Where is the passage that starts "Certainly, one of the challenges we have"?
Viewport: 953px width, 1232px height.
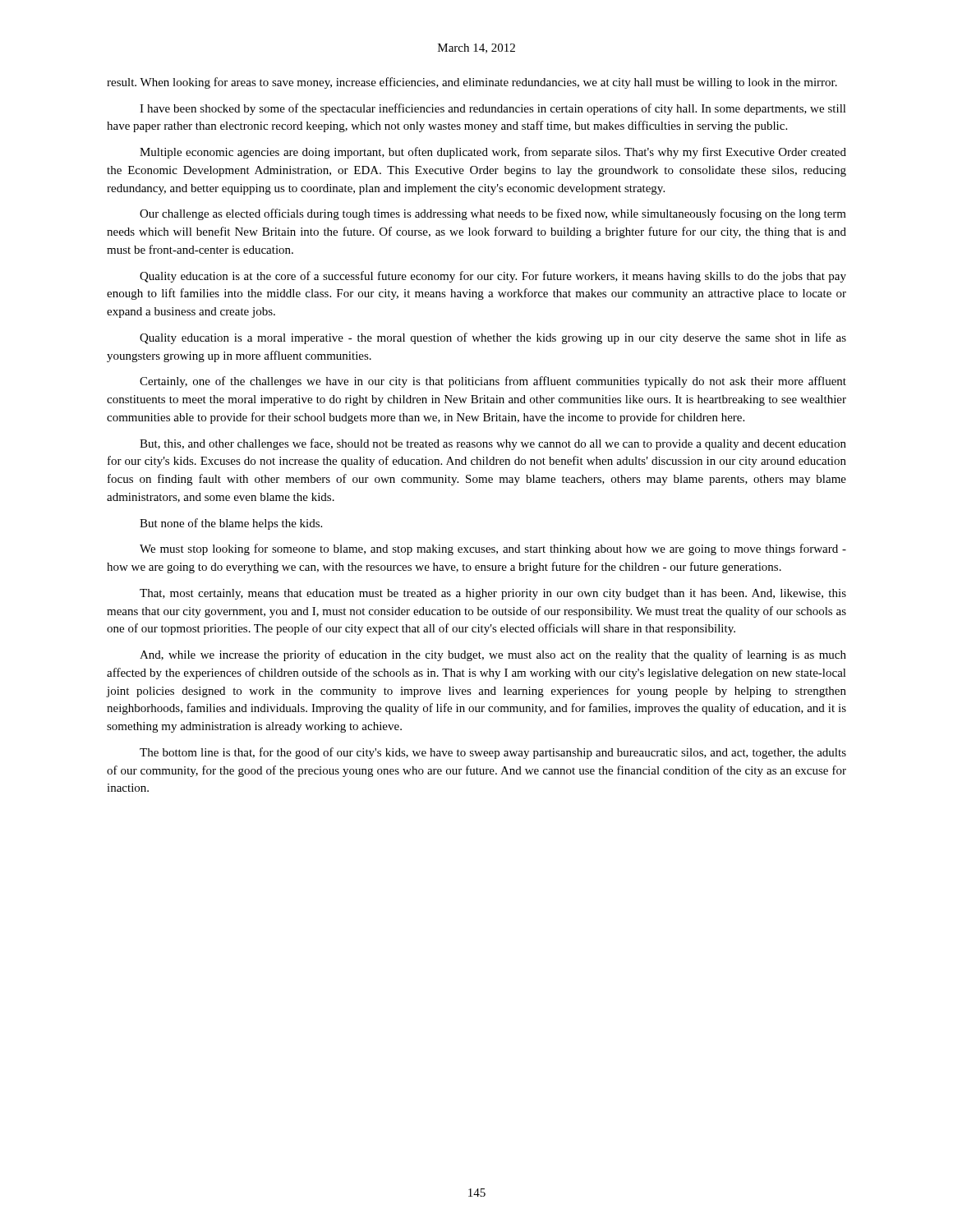pyautogui.click(x=476, y=399)
